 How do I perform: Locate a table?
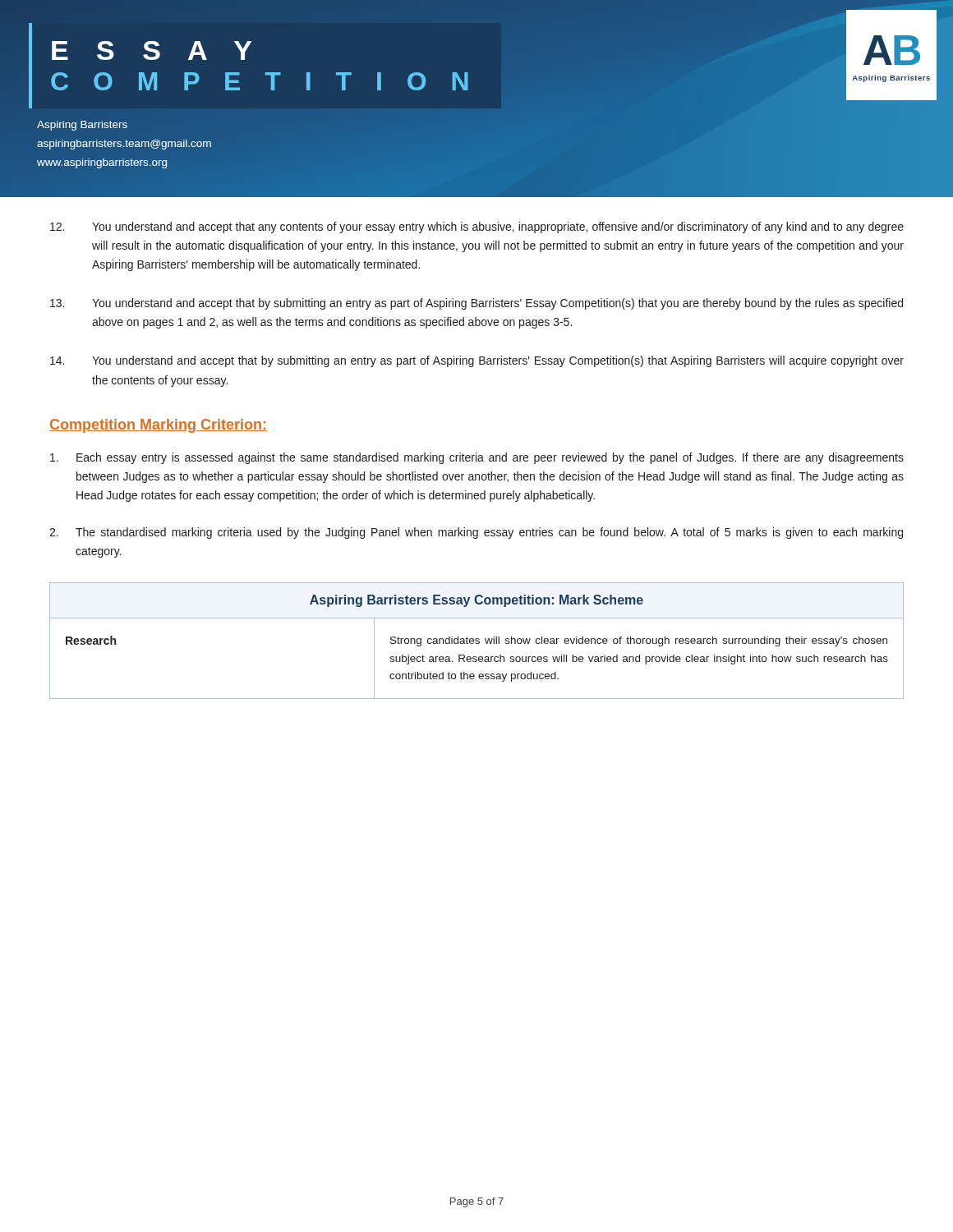click(476, 641)
